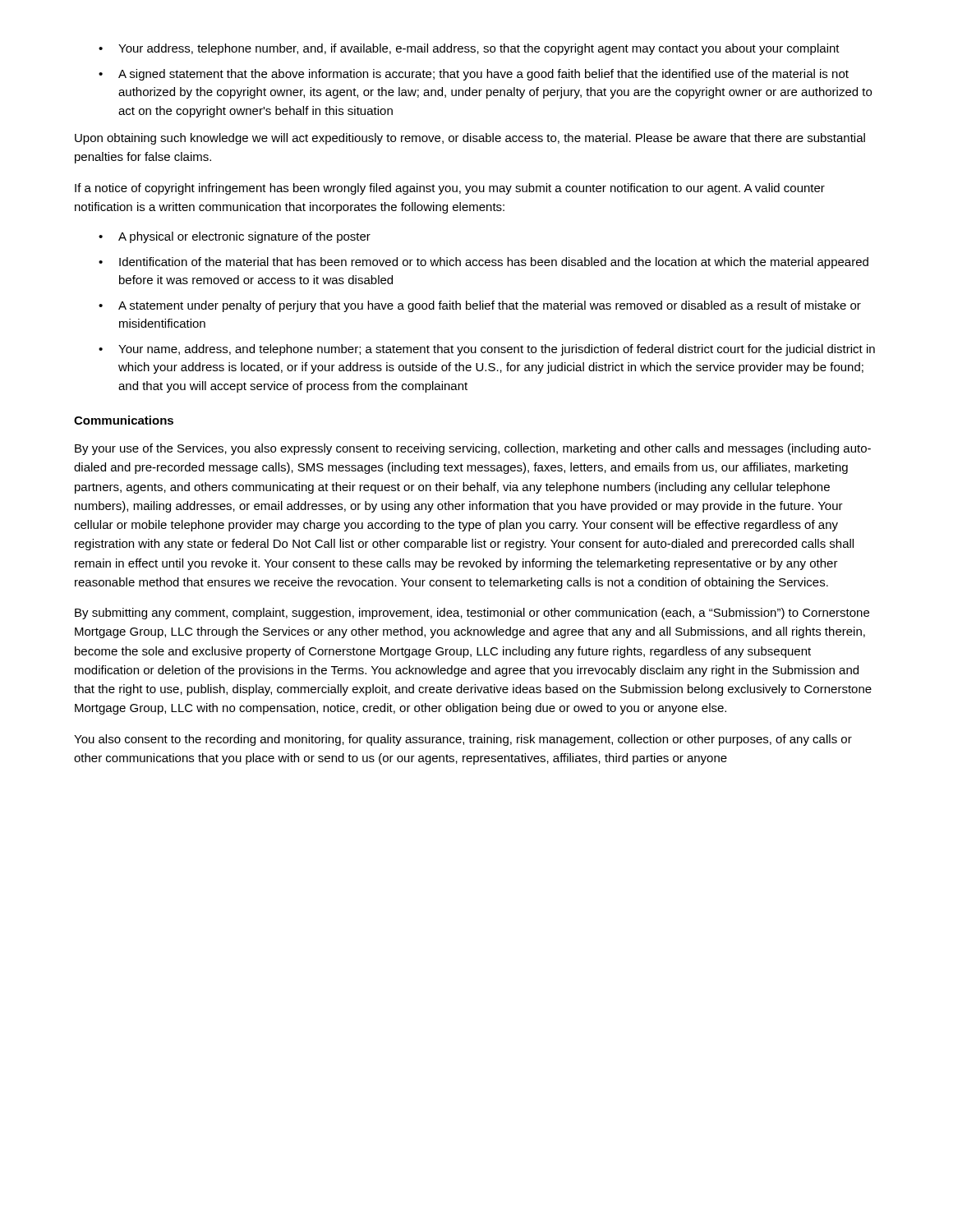The height and width of the screenshot is (1232, 953).
Task: Click the passage that begins "By your use of the Services, you also"
Action: 476,515
